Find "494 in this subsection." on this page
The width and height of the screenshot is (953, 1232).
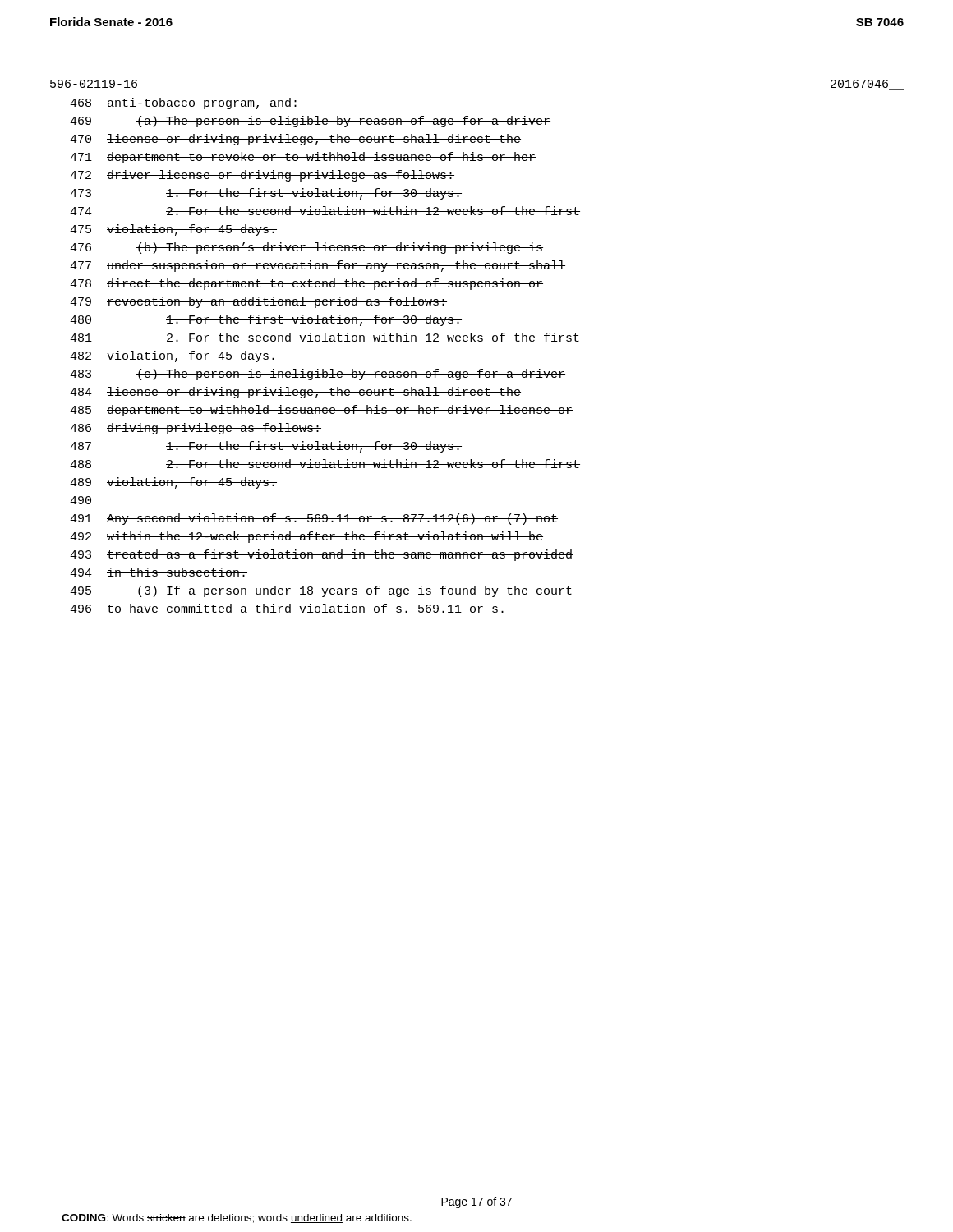476,574
